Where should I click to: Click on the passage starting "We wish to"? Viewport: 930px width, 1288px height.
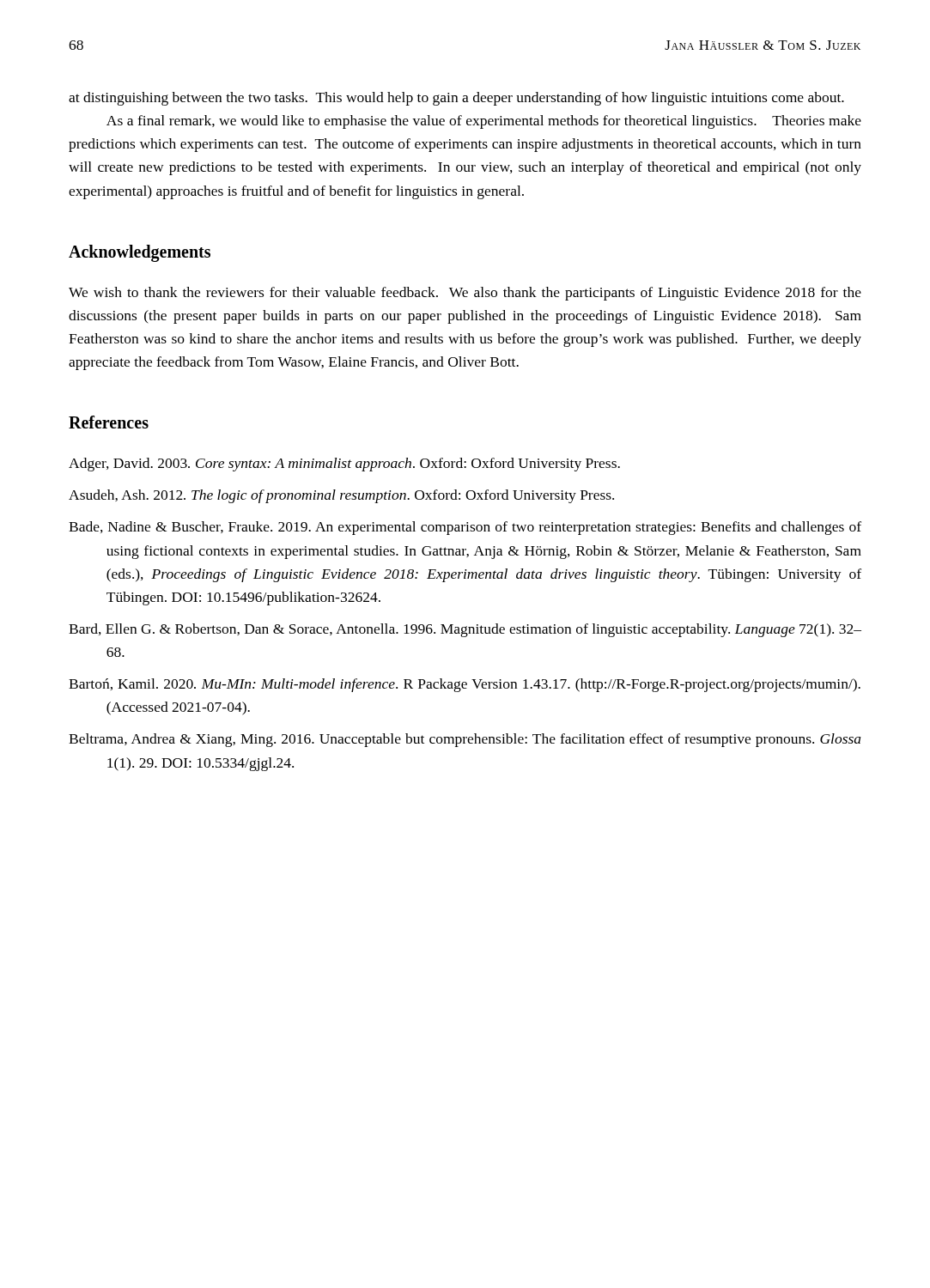pos(465,327)
